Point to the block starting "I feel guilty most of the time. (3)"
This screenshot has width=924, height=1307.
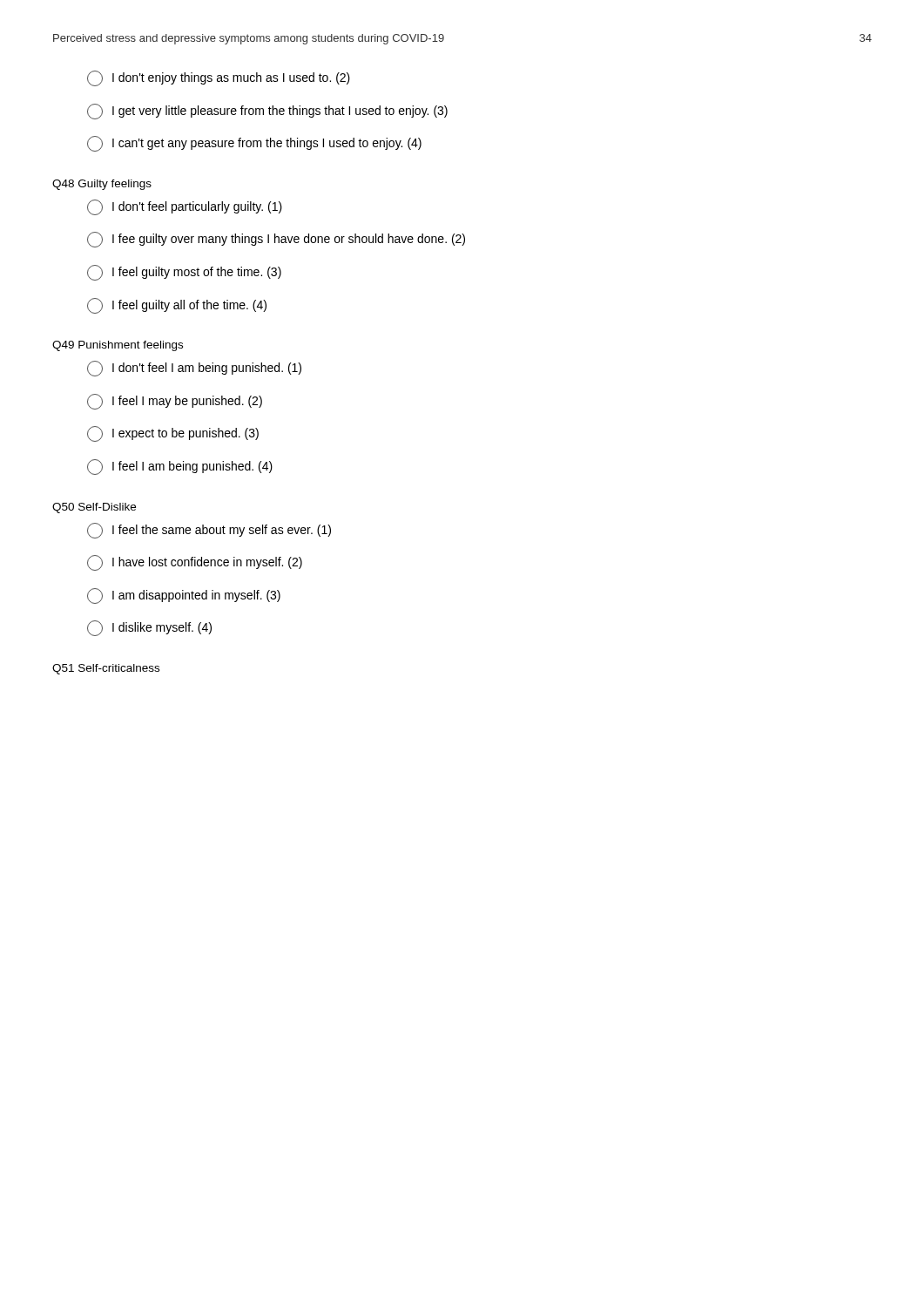pyautogui.click(x=184, y=273)
